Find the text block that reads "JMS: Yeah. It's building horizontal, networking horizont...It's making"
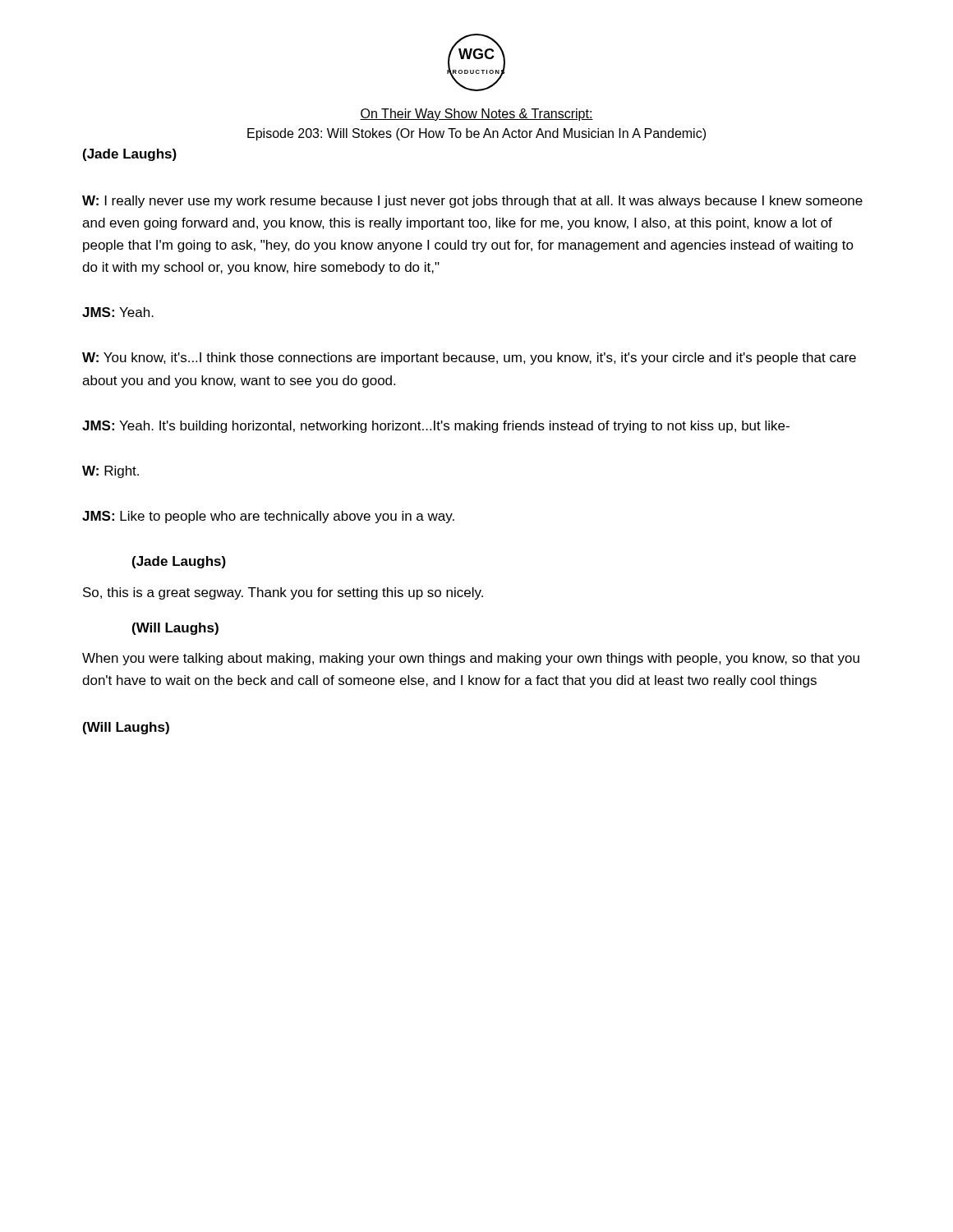The image size is (953, 1232). 476,426
